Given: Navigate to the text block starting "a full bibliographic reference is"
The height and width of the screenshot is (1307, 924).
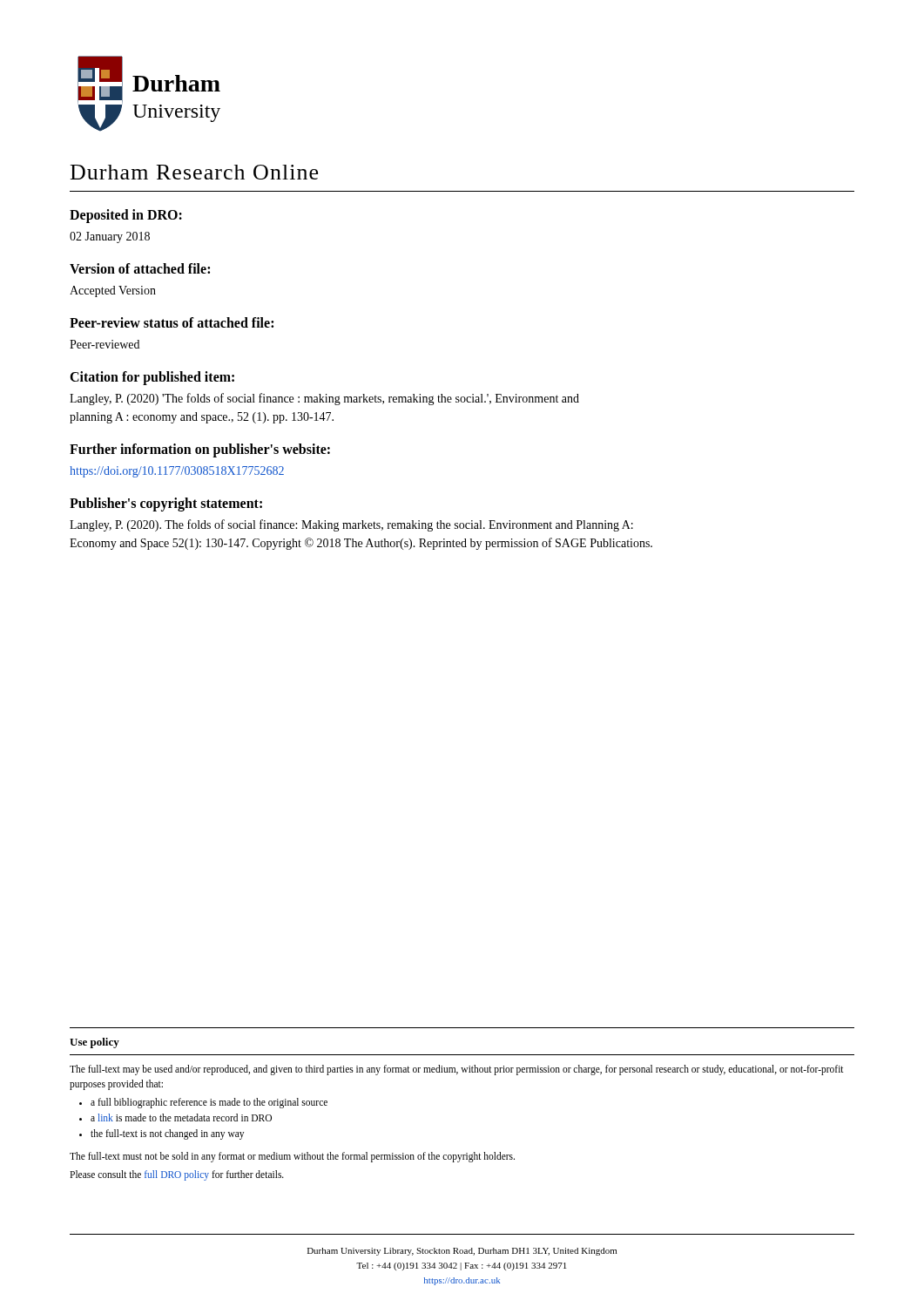Looking at the screenshot, I should [x=209, y=1102].
